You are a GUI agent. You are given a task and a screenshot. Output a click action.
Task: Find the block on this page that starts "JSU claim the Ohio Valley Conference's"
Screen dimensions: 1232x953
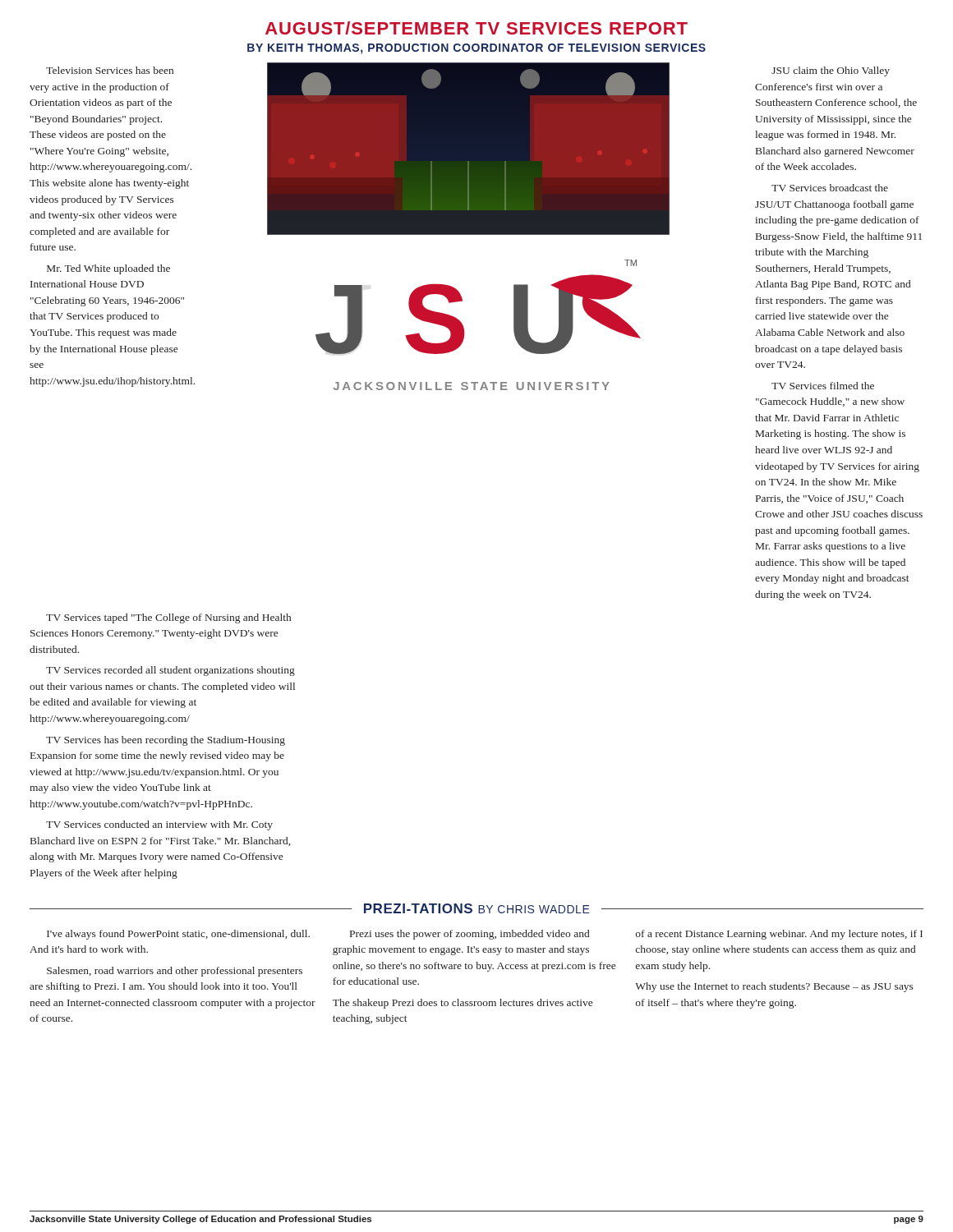(839, 332)
